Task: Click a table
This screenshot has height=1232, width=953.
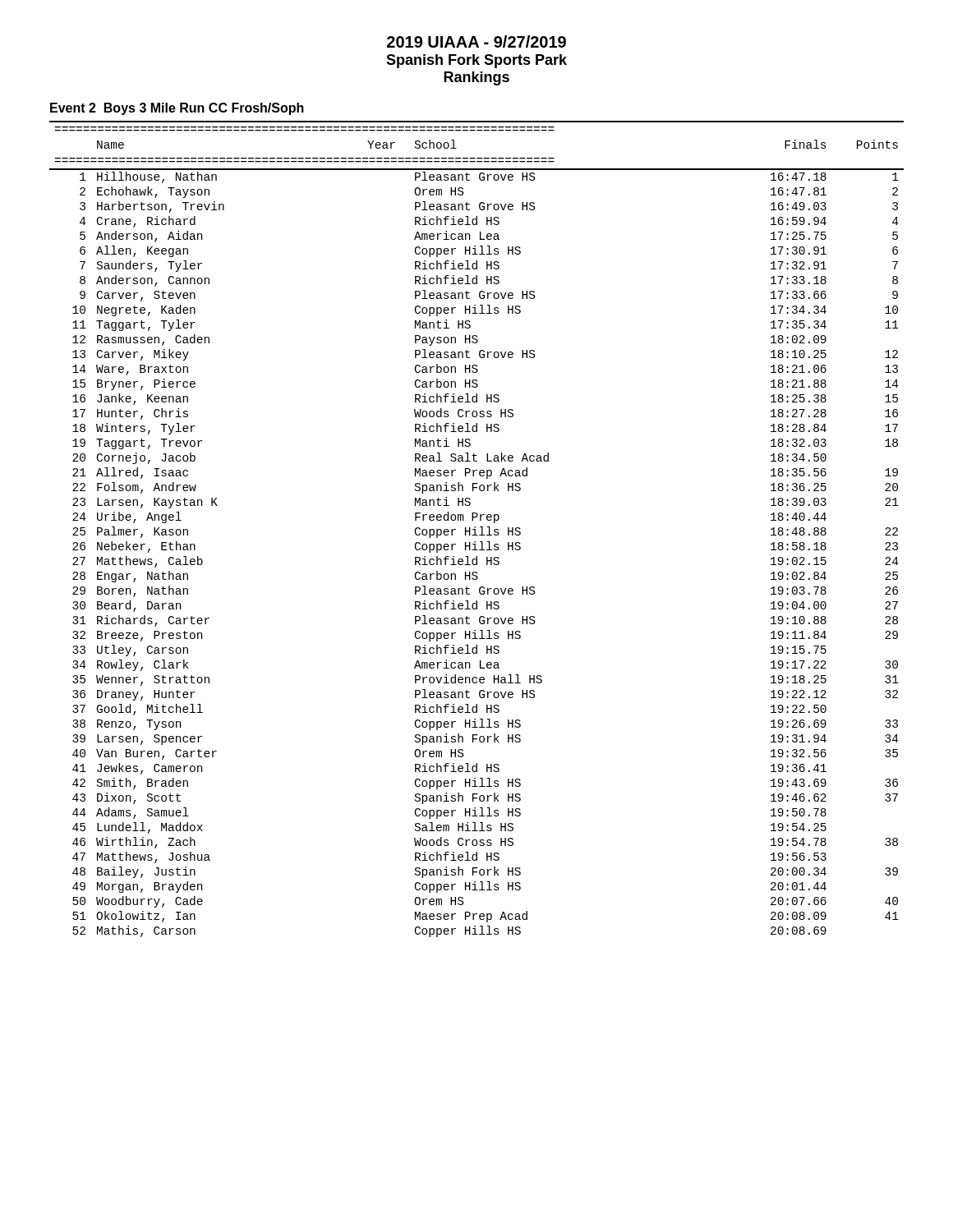Action: tap(476, 530)
